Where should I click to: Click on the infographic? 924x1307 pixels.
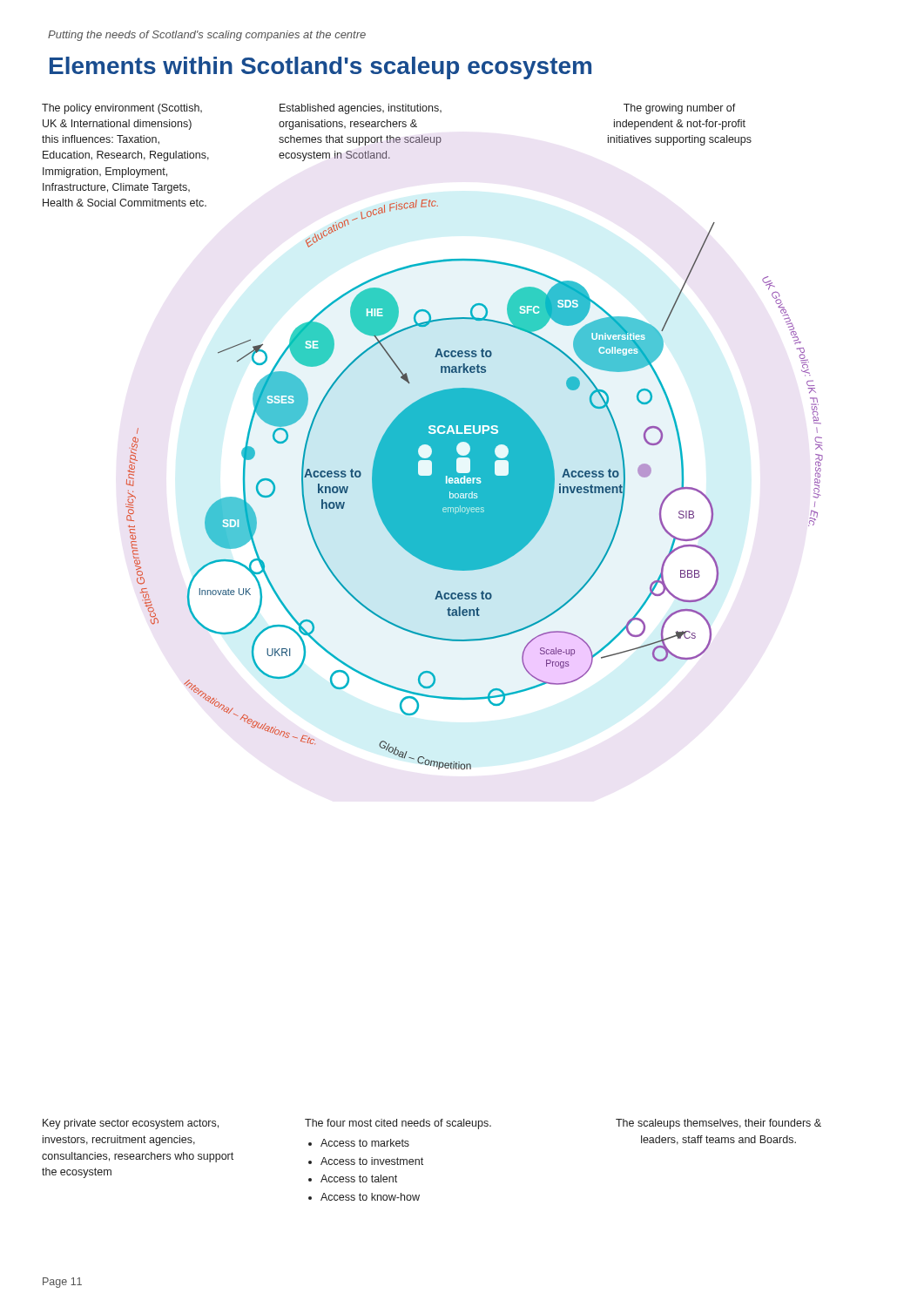(462, 444)
